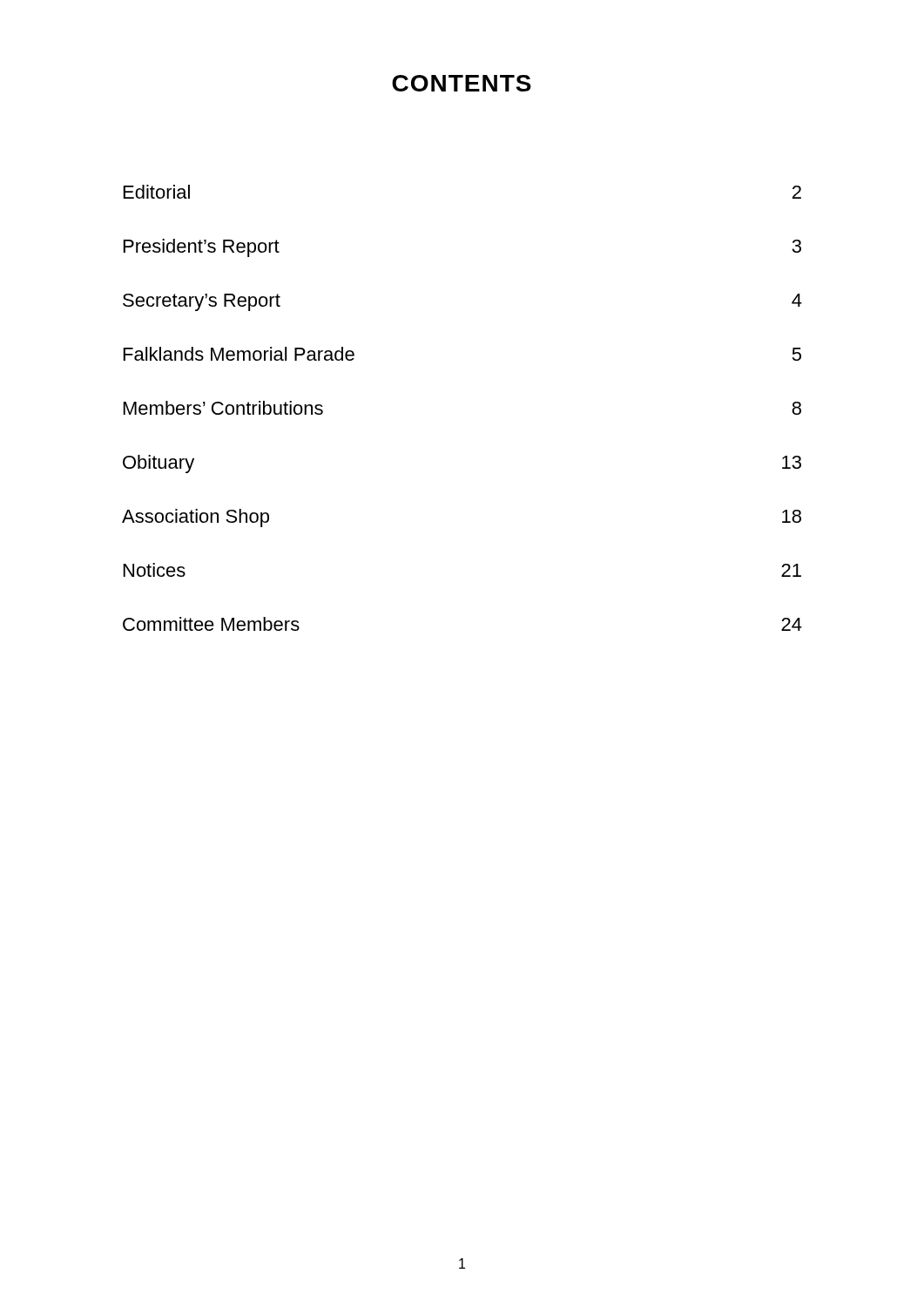Navigate to the text starting "President’s Report 3"
This screenshot has width=924, height=1307.
200,248
